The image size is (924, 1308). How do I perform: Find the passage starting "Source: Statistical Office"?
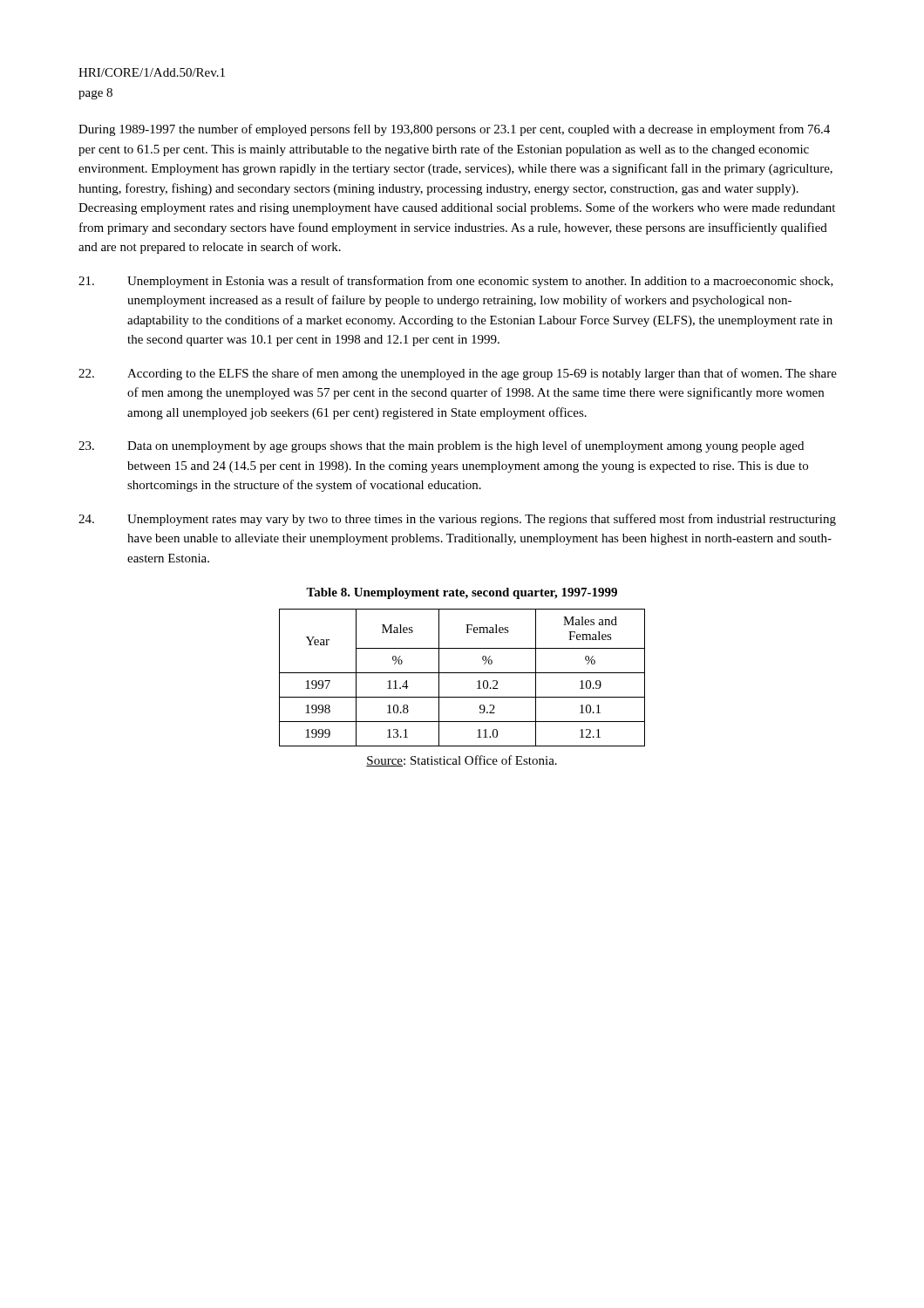pos(462,760)
